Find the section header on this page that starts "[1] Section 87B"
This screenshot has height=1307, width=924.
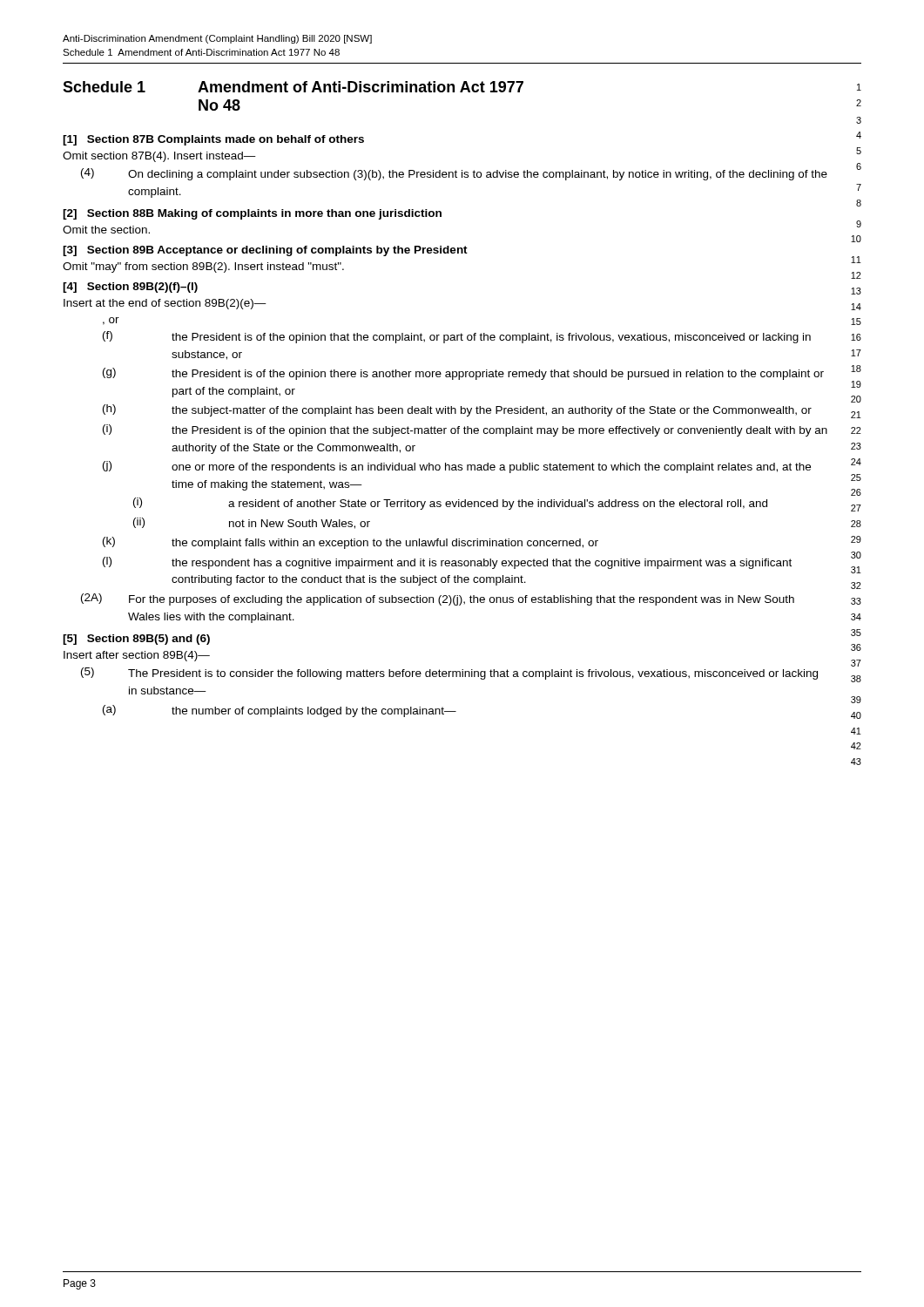[214, 139]
